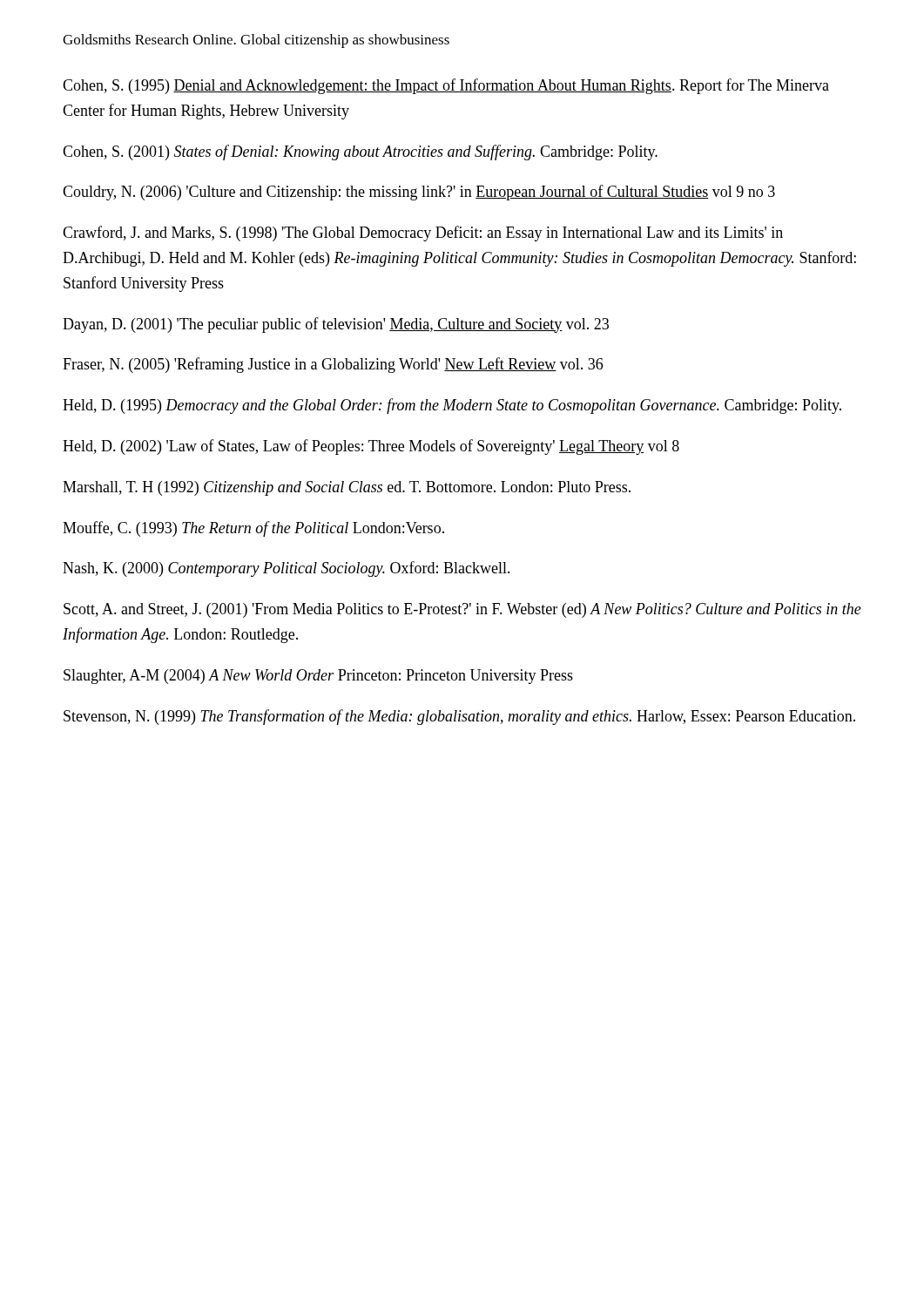Viewport: 924px width, 1307px height.
Task: Click on the text starting "Held, D. (1995) Democracy and the"
Action: click(453, 405)
